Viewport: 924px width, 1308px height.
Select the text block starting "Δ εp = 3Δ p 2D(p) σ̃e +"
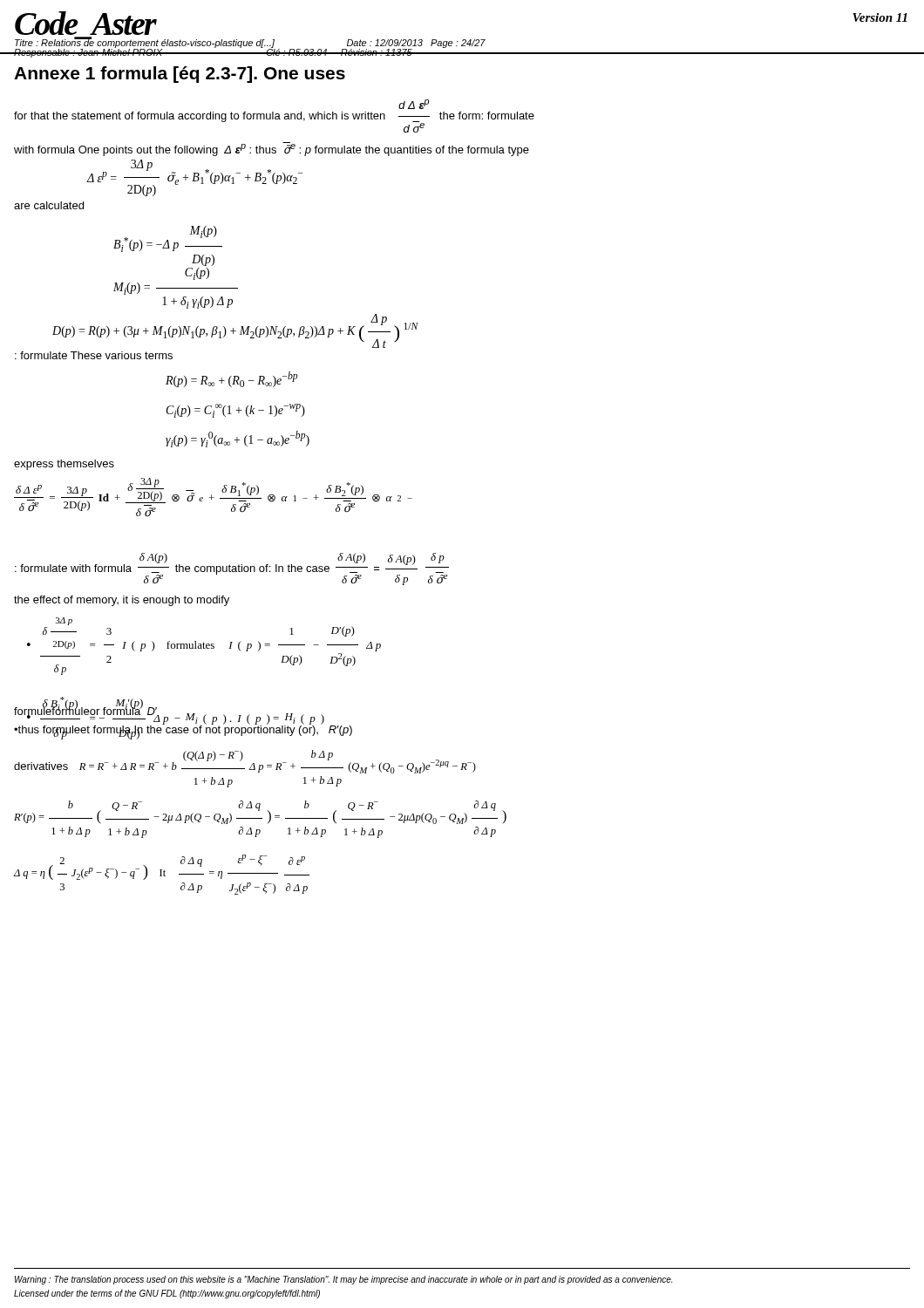pyautogui.click(x=195, y=177)
